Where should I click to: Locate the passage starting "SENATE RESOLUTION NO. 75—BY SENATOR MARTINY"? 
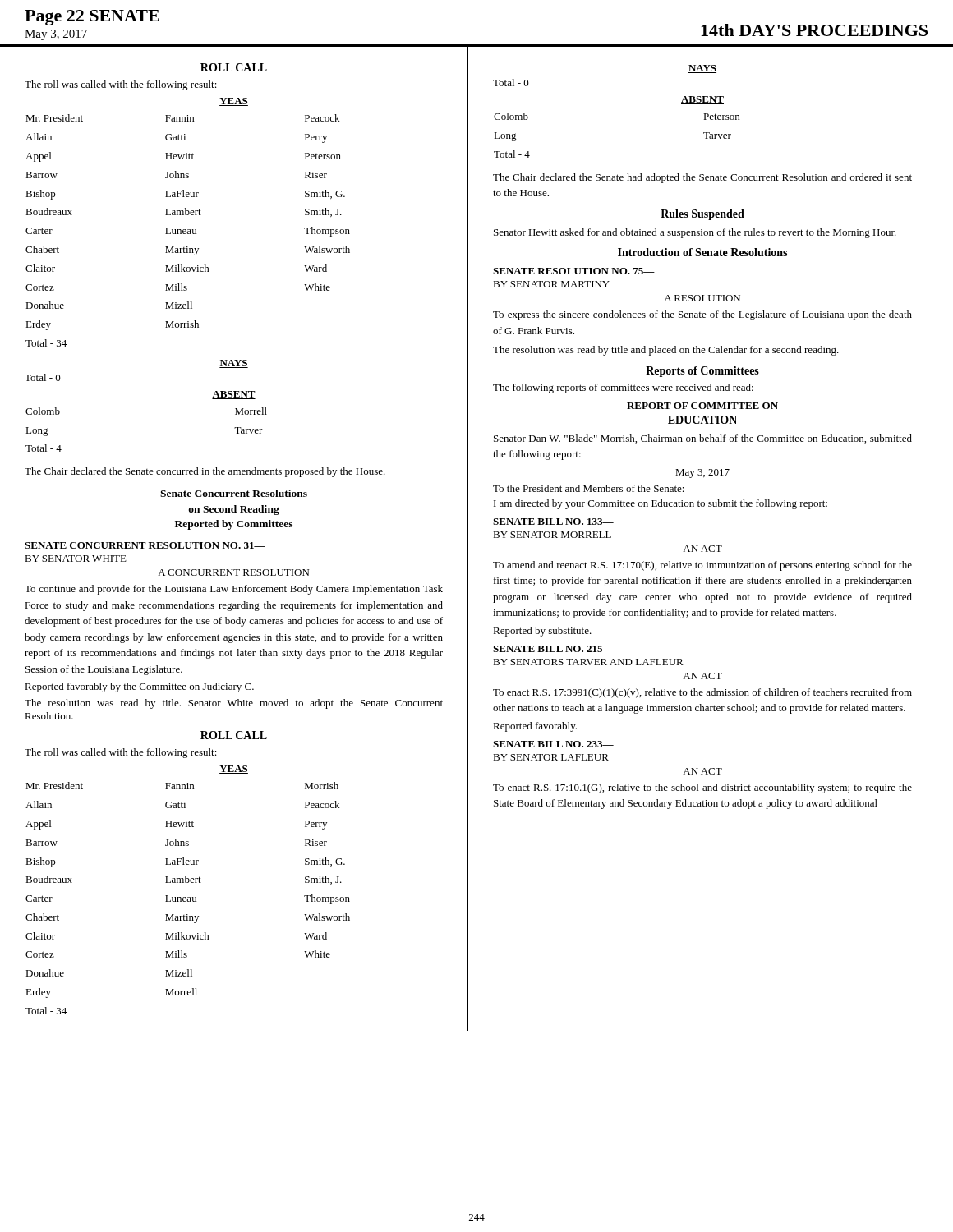(574, 277)
